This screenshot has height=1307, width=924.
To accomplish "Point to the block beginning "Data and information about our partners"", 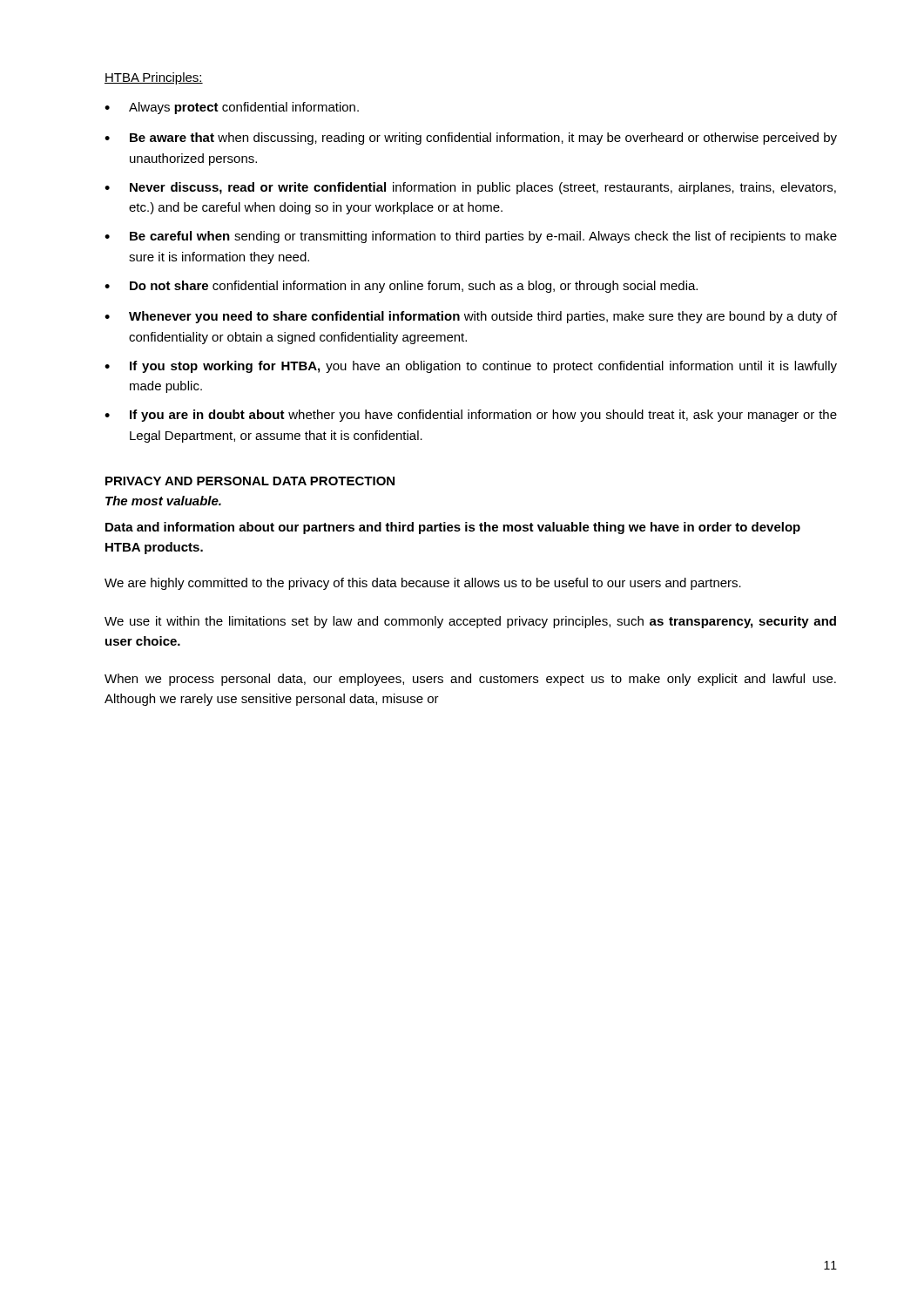I will coord(453,537).
